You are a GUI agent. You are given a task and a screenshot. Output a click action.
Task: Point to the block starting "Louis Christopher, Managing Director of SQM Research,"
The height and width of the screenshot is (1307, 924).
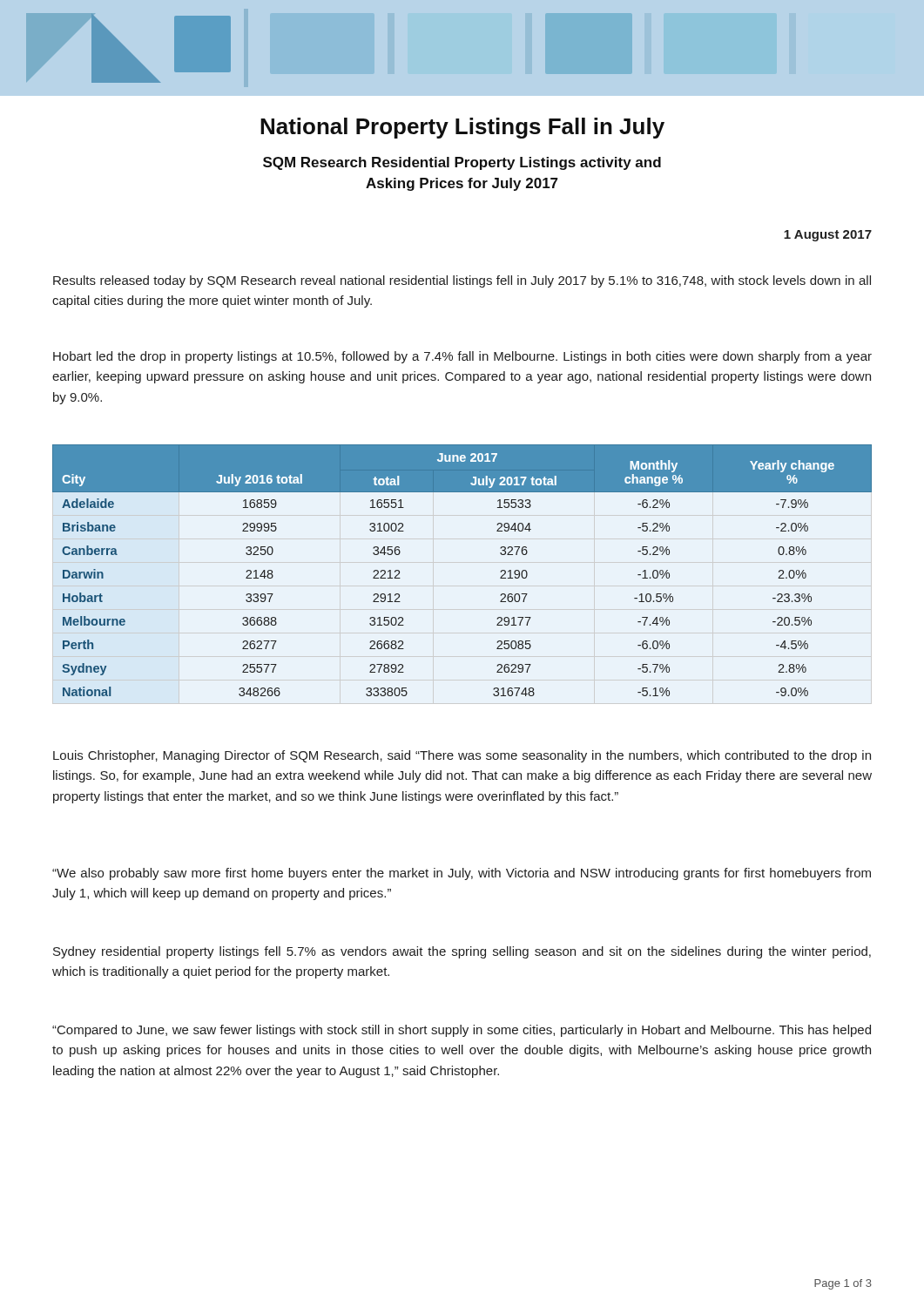(462, 775)
